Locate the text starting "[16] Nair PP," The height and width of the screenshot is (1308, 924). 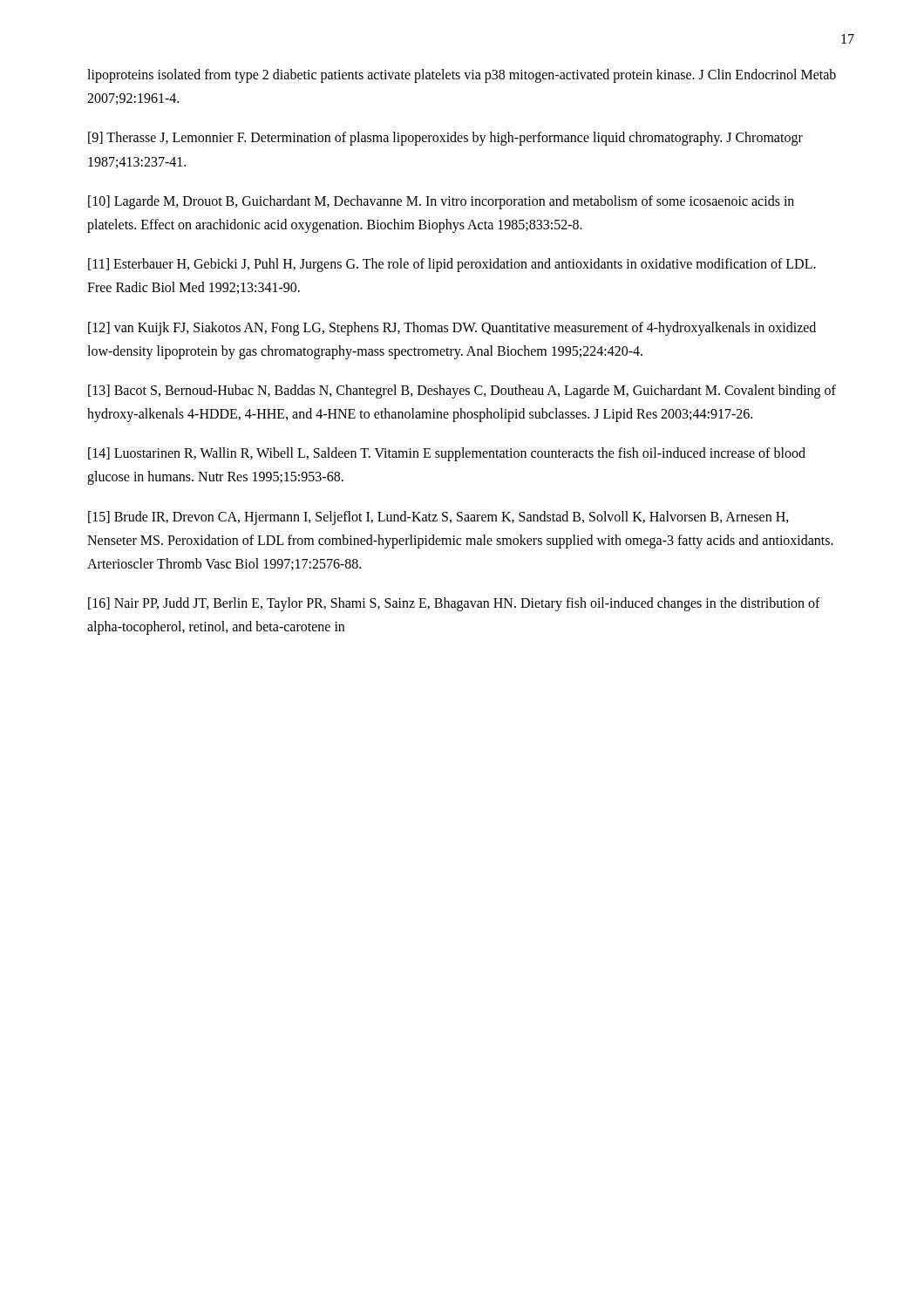click(x=453, y=615)
